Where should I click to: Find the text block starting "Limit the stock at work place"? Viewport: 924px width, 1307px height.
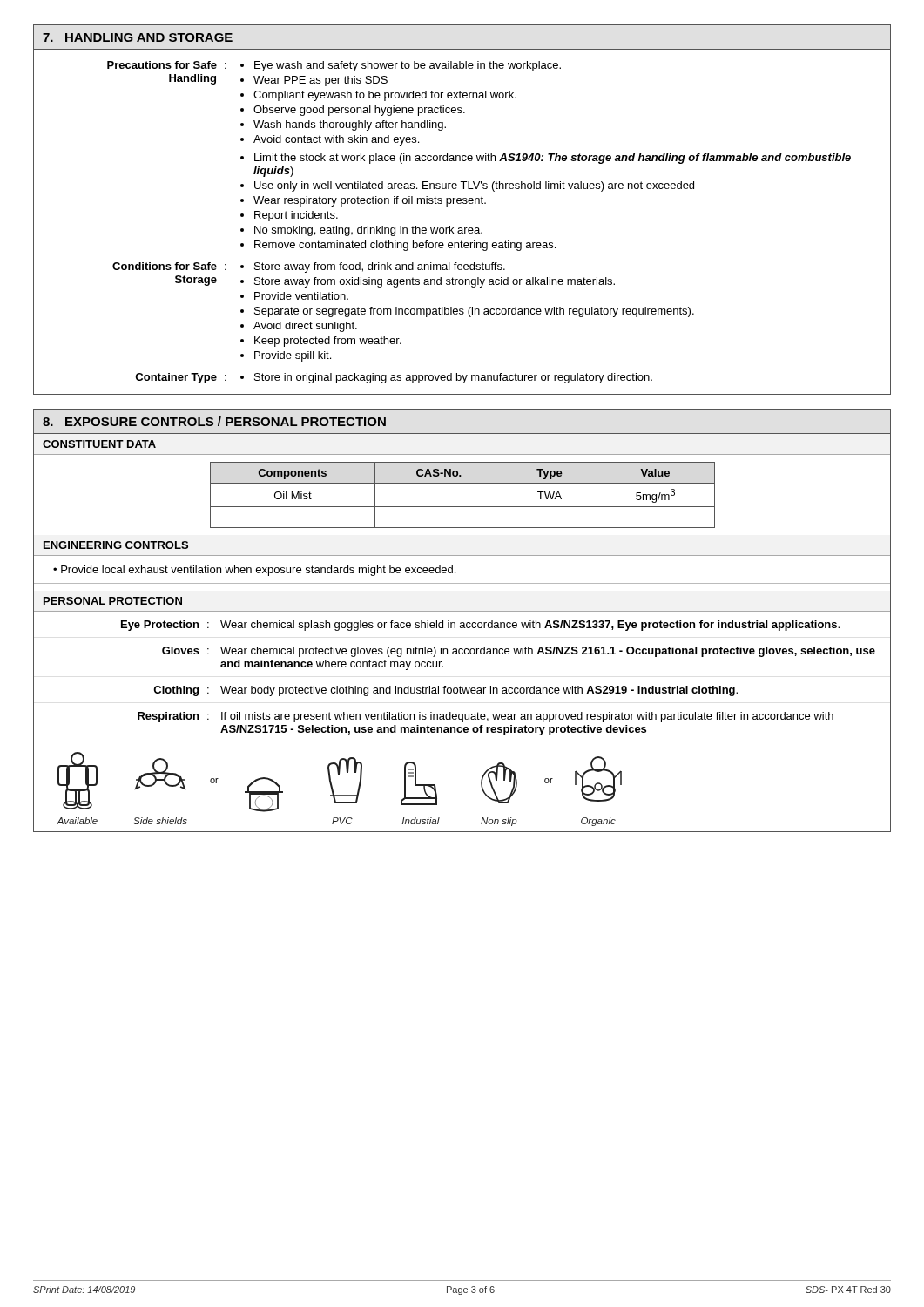pyautogui.click(x=552, y=164)
